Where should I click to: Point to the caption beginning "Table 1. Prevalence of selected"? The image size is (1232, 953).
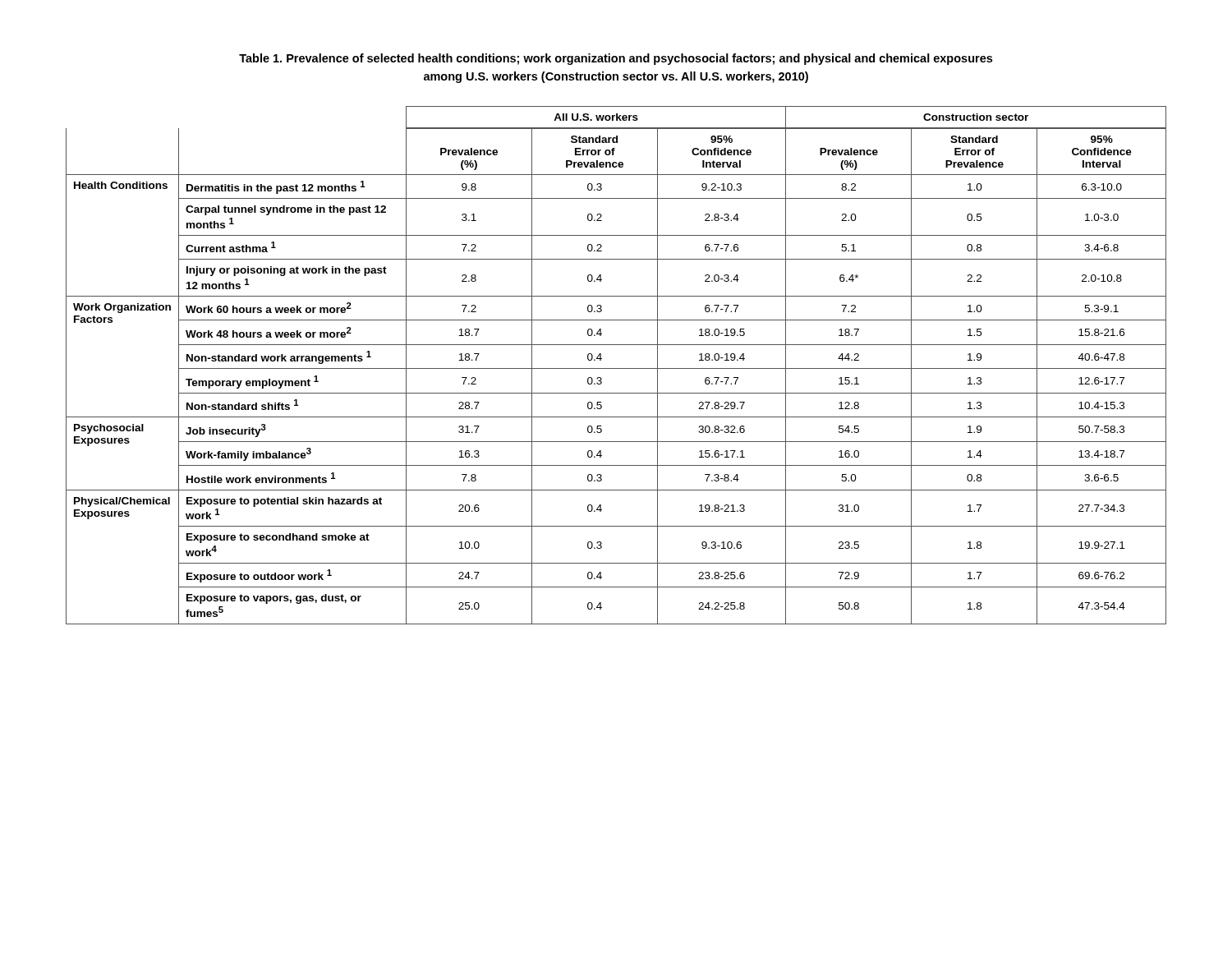(616, 68)
